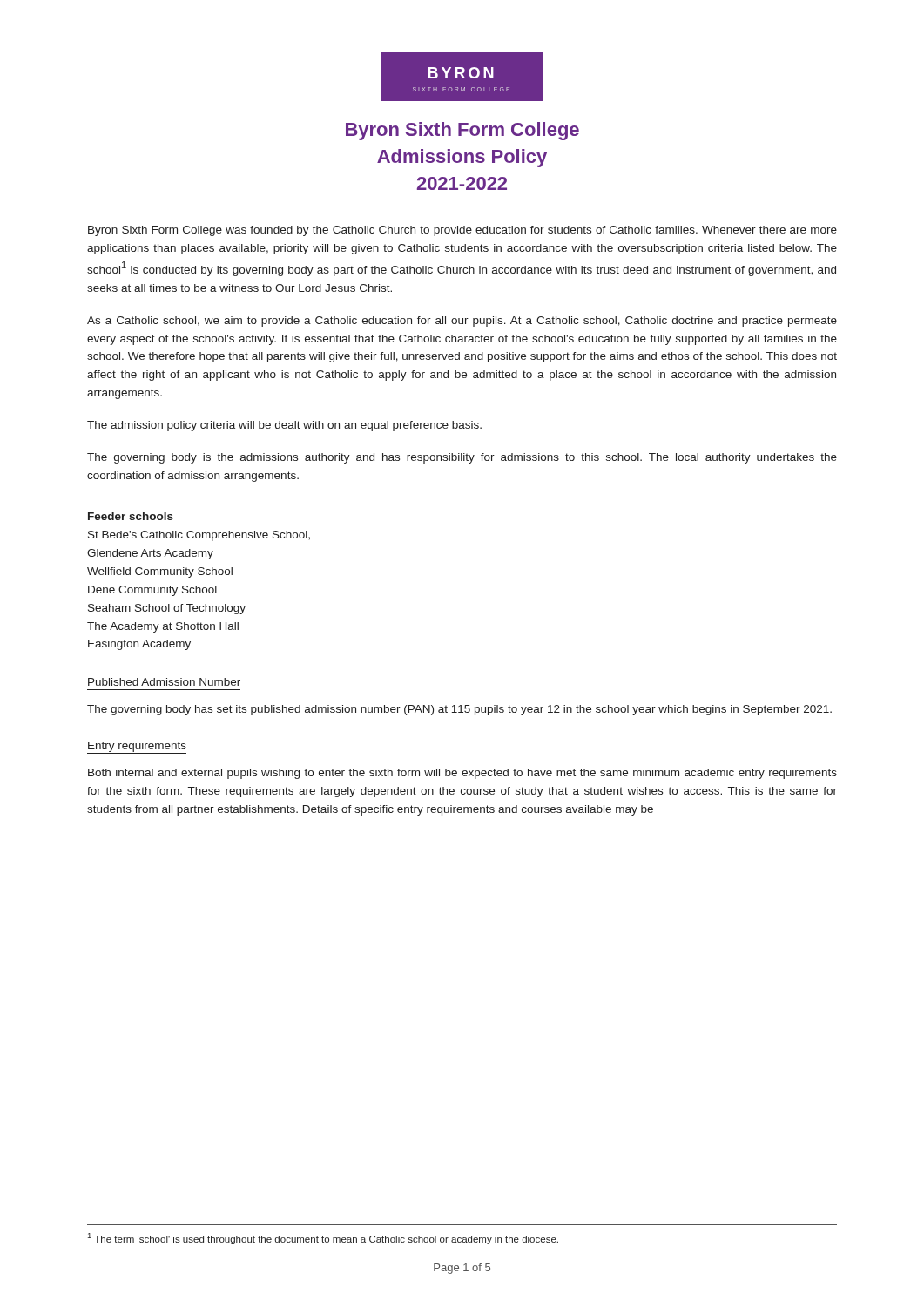The width and height of the screenshot is (924, 1307).
Task: Point to the passage starting "Both internal and external pupils"
Action: tap(462, 791)
